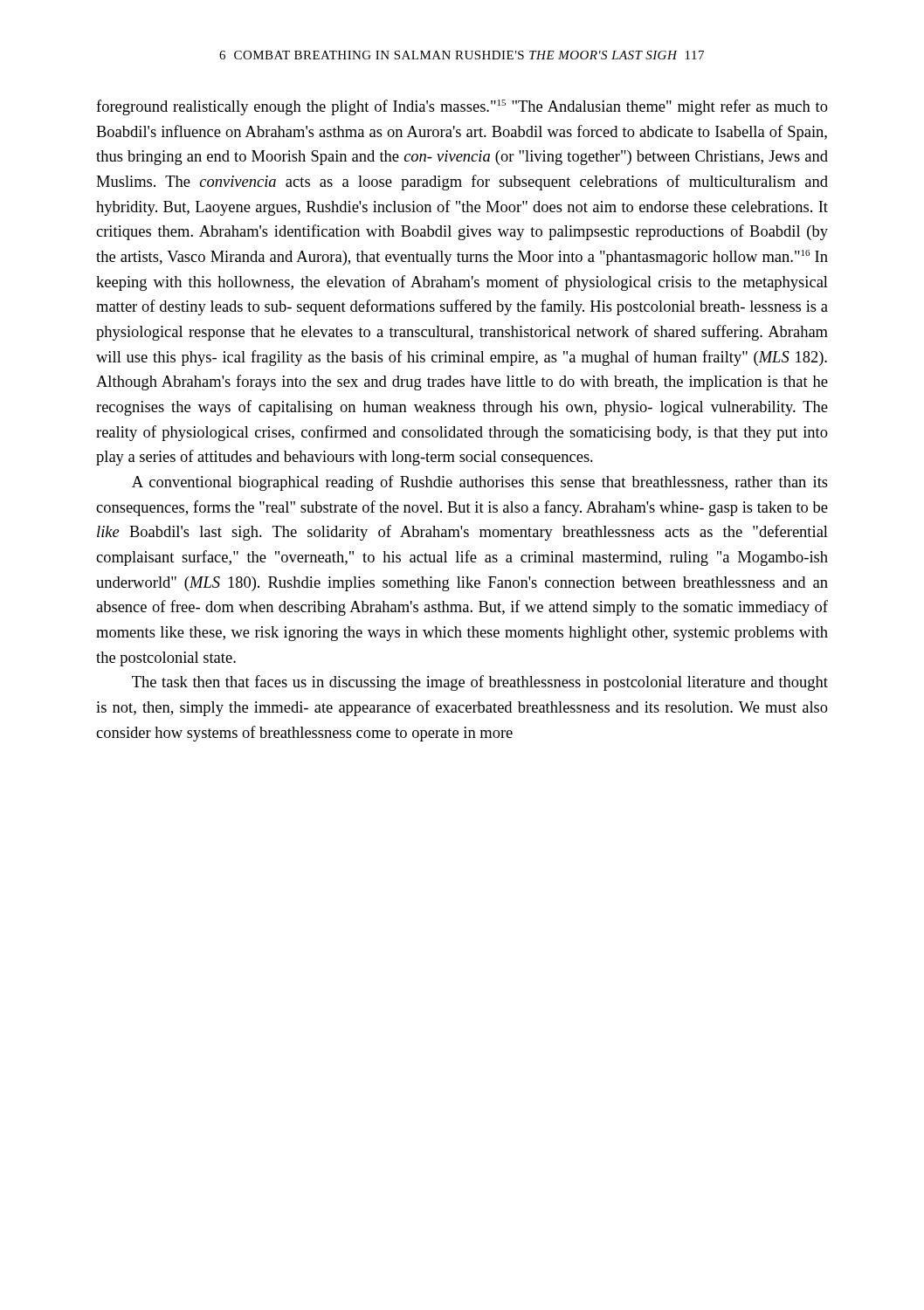
Task: Point to the block starting "A conventional biographical"
Action: (x=462, y=570)
